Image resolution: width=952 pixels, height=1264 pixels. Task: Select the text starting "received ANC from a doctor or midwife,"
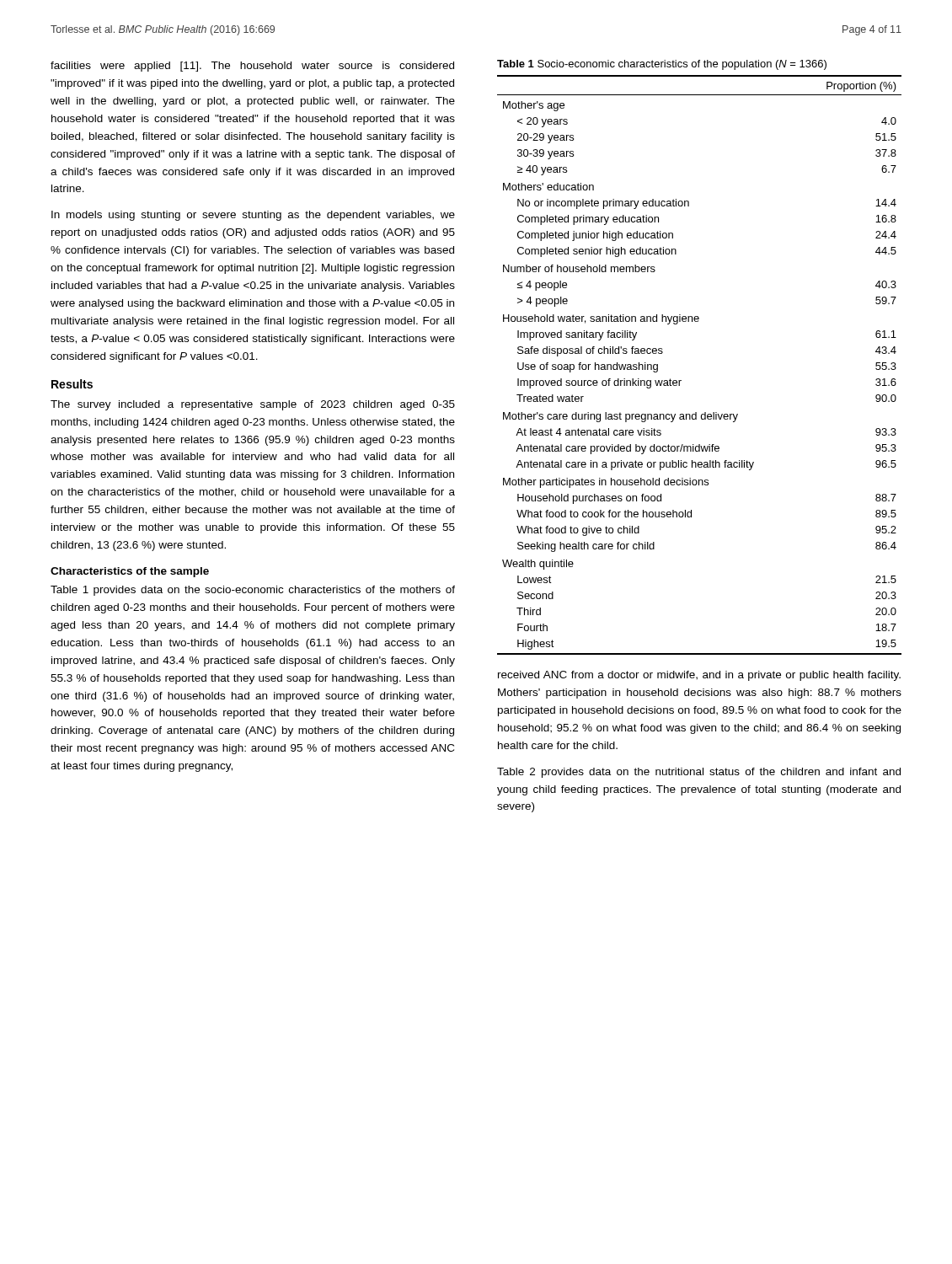699,710
